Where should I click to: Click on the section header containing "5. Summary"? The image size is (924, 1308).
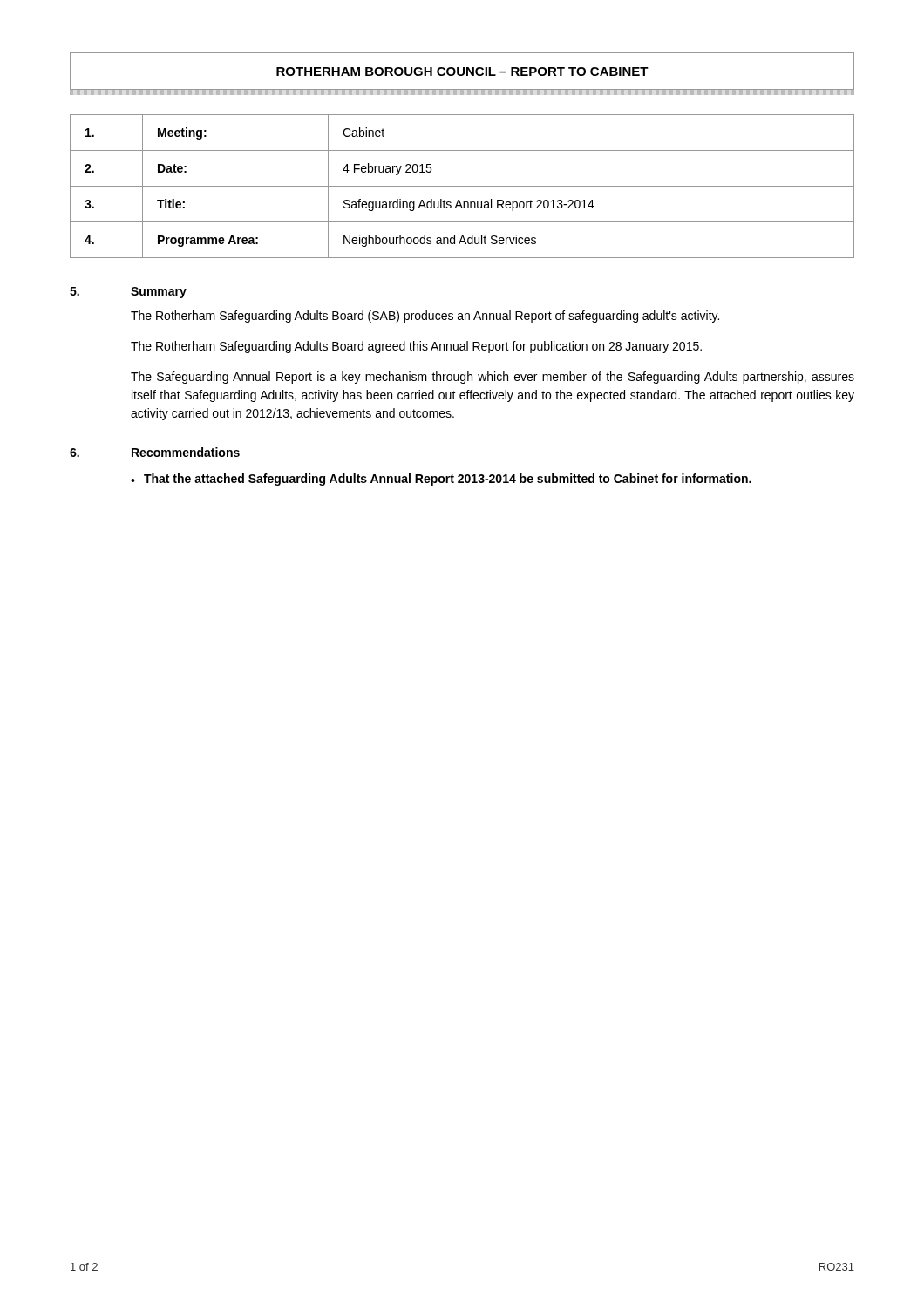[x=128, y=291]
